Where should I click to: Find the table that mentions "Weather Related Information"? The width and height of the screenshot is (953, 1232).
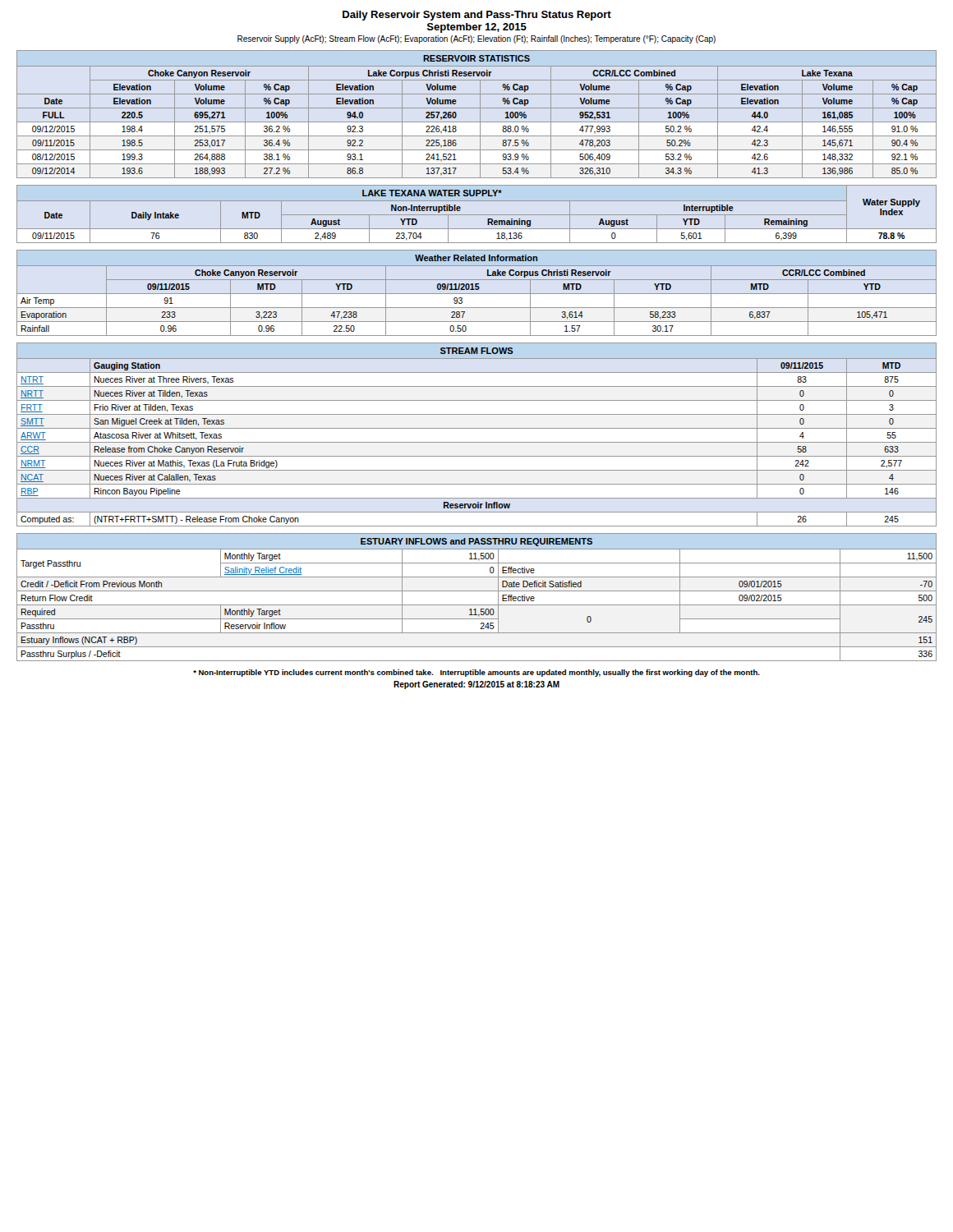pos(476,293)
